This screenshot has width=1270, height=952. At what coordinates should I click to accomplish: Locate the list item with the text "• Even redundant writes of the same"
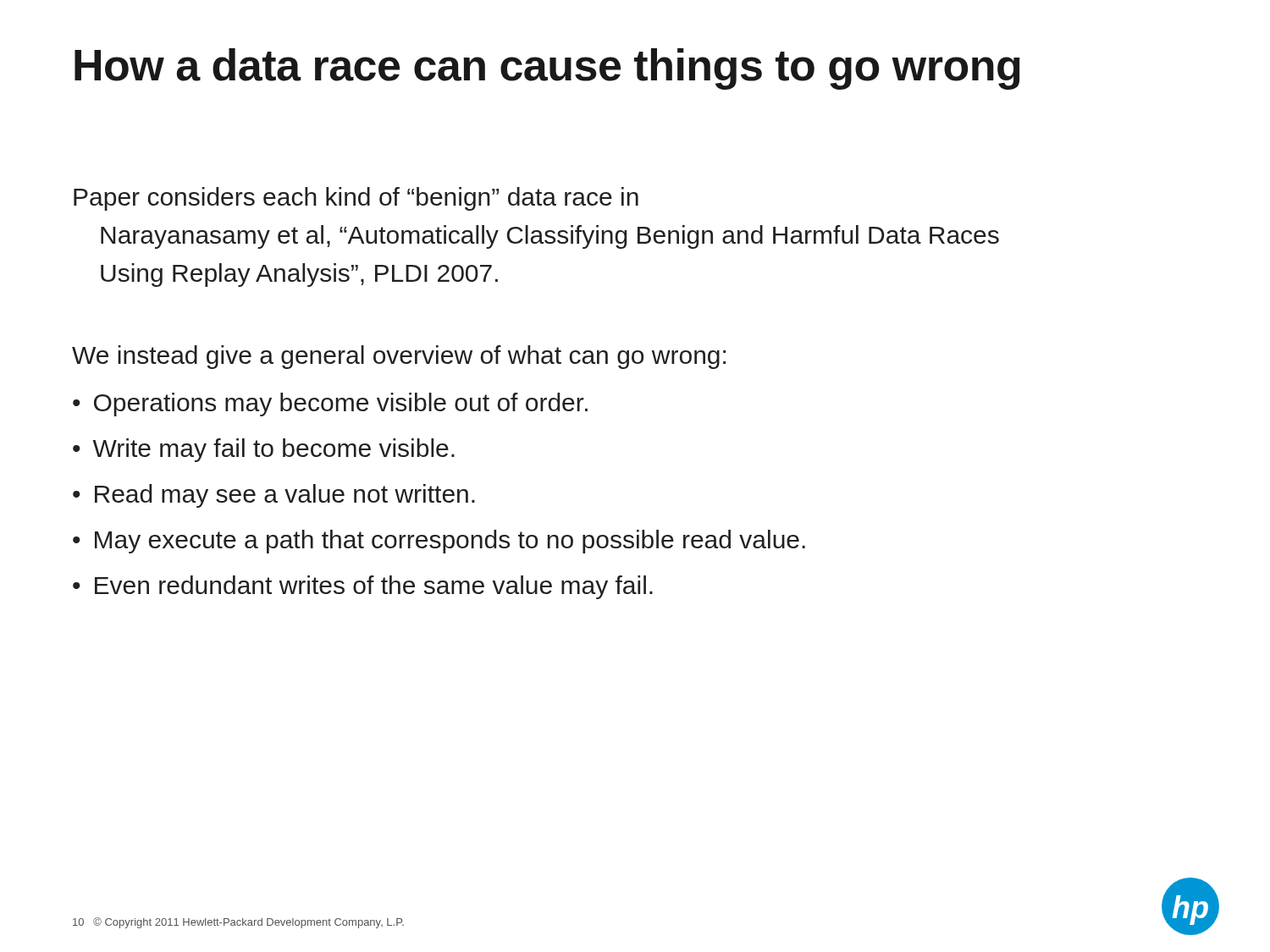tap(363, 586)
